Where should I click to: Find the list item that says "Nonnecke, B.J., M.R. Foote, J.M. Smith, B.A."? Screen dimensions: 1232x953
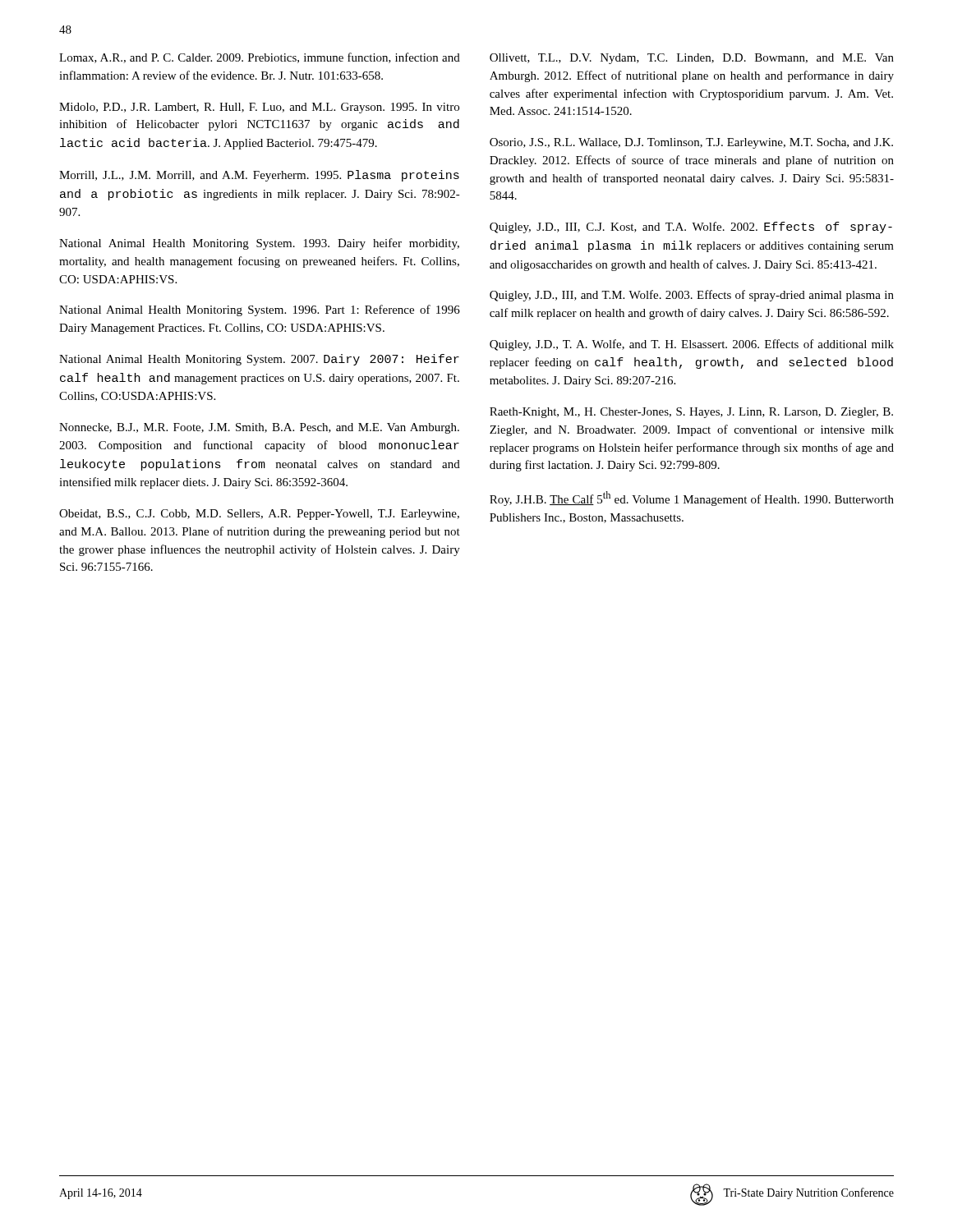pos(260,455)
